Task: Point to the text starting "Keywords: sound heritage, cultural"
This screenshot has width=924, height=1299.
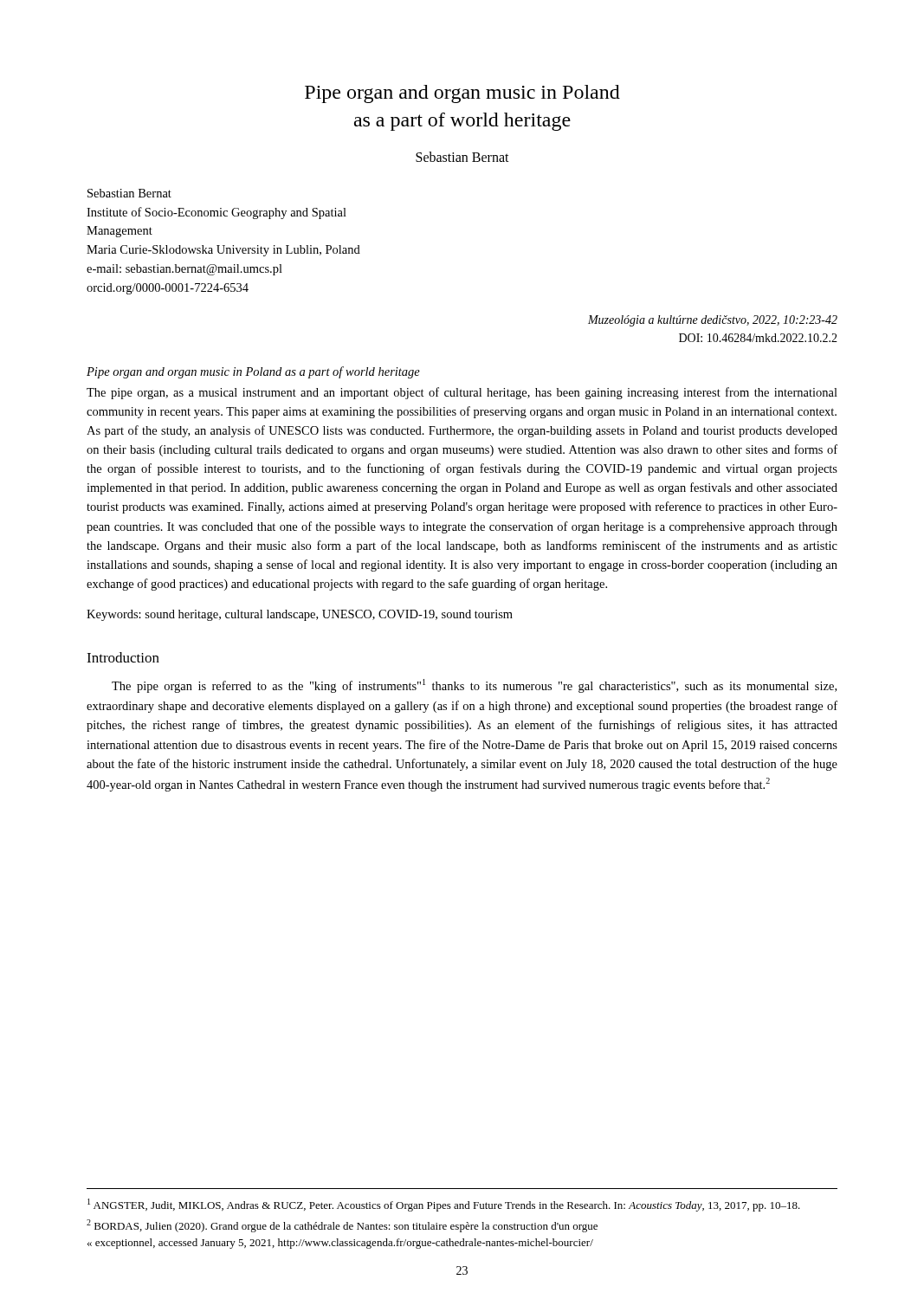Action: pyautogui.click(x=300, y=614)
